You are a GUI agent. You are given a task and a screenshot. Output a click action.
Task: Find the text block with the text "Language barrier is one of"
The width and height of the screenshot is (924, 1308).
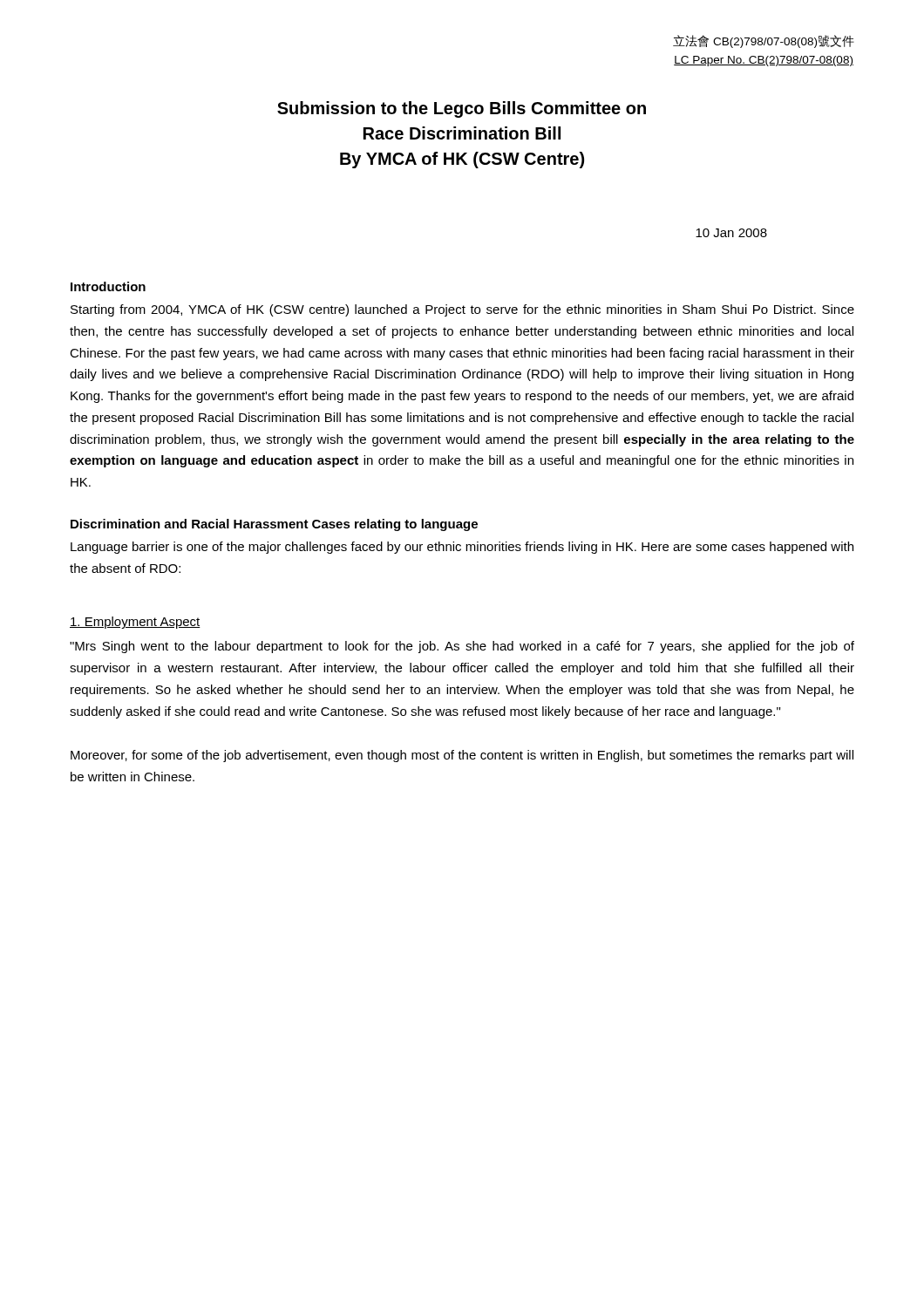coord(462,557)
